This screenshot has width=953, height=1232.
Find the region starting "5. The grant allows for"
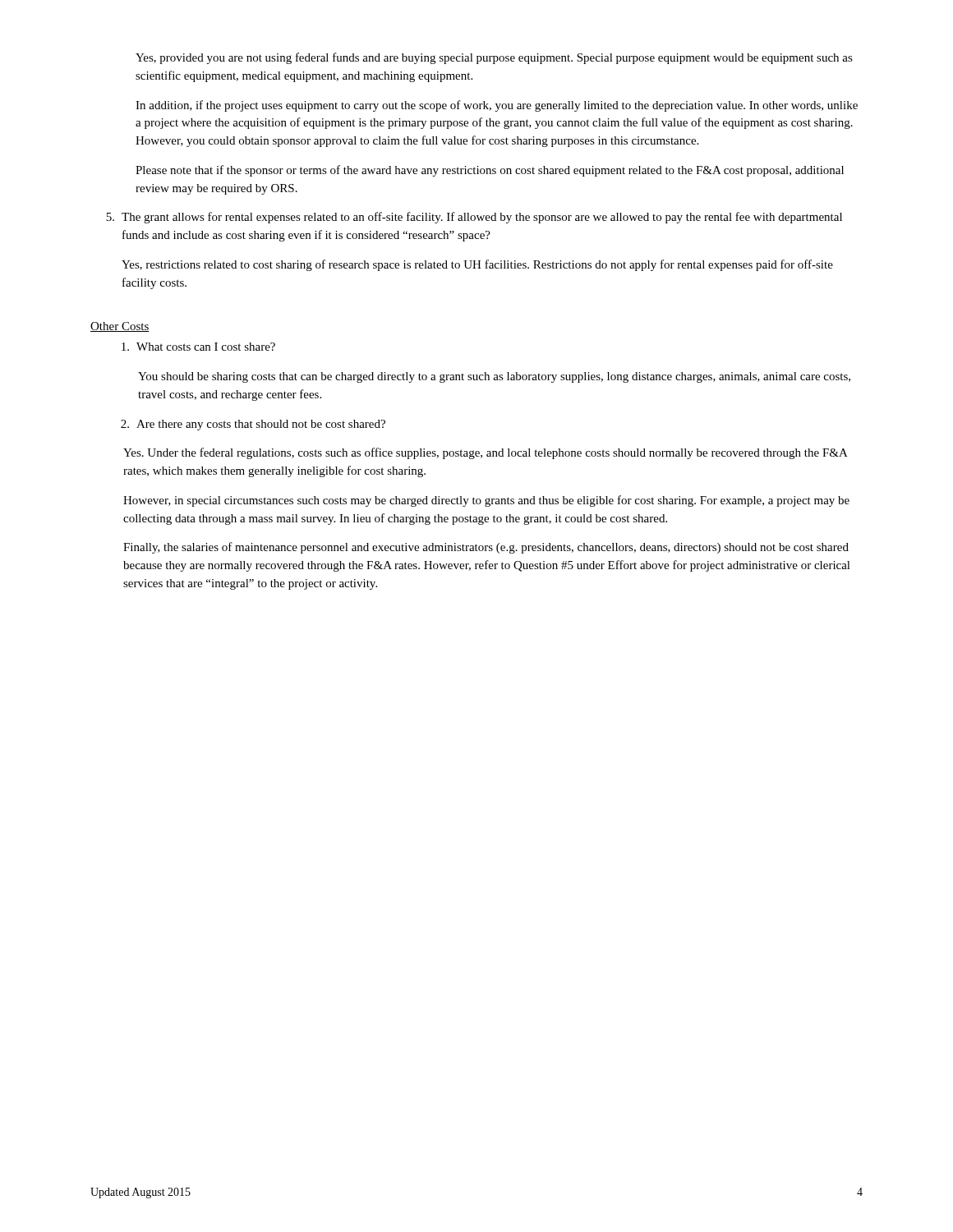(476, 227)
